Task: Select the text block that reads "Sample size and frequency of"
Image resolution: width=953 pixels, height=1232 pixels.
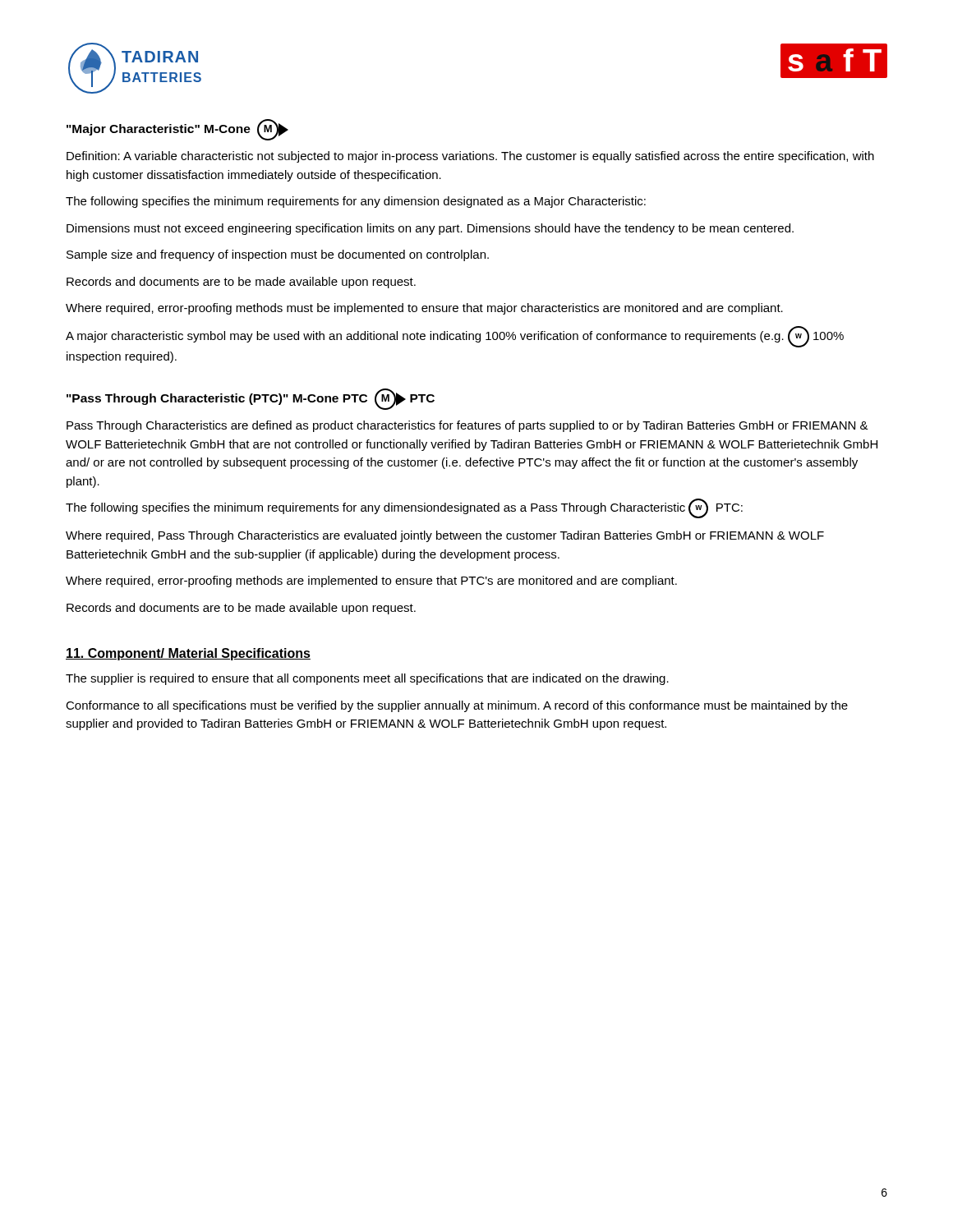Action: tap(278, 254)
